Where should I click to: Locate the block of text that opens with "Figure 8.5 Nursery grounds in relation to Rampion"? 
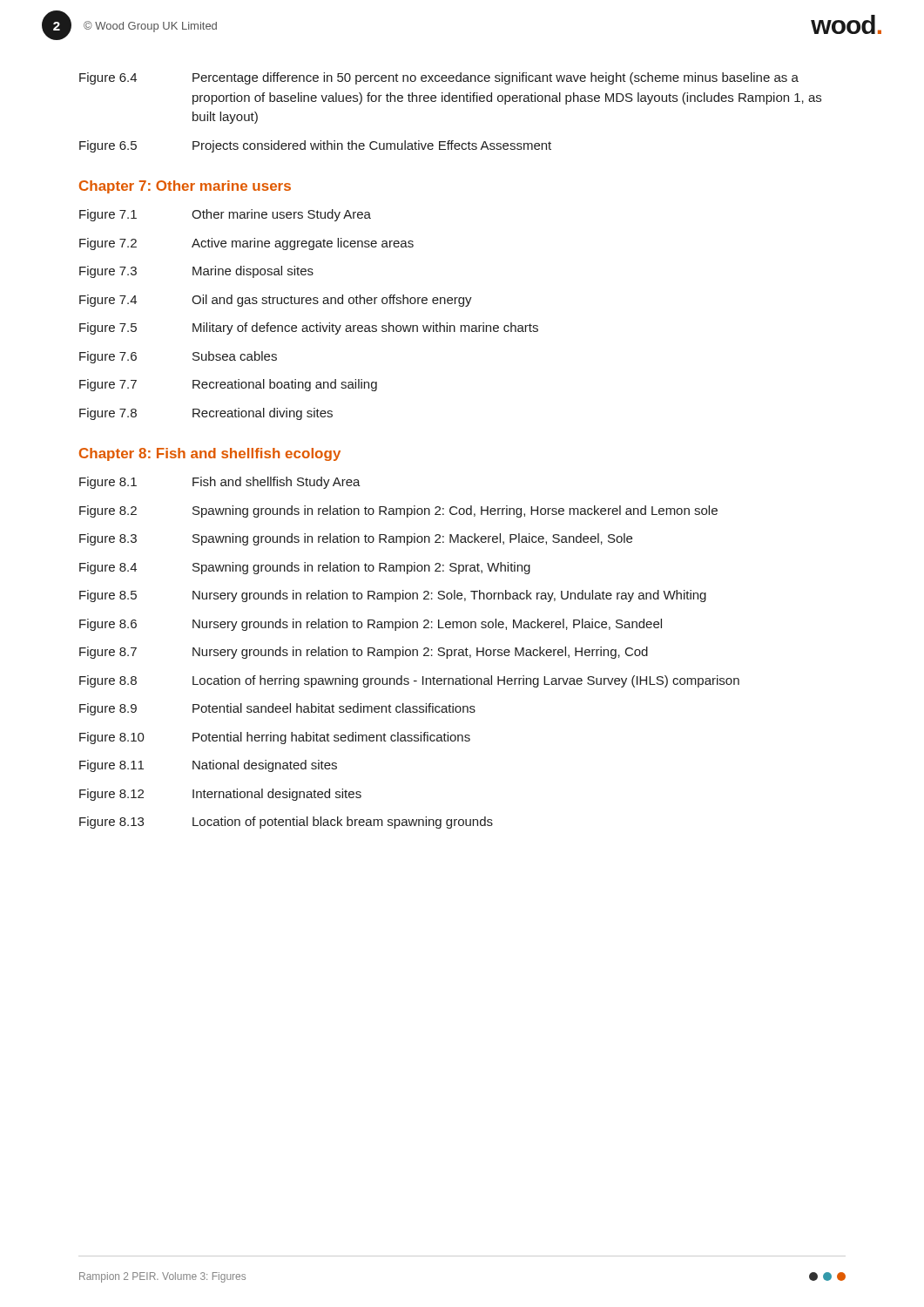(393, 595)
